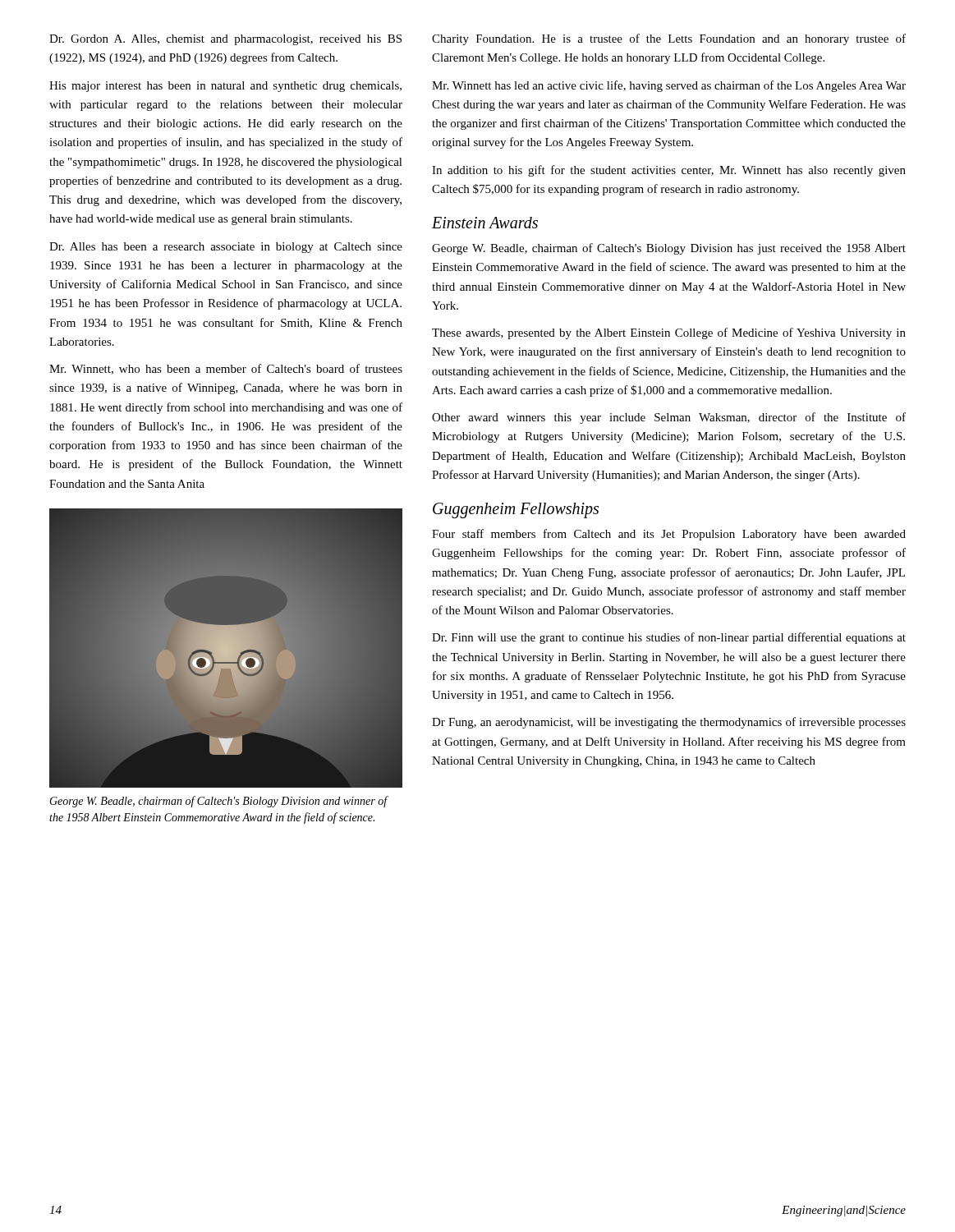Screen dimensions: 1232x955
Task: Locate the text block that says "Four staff members from Caltech and its"
Action: tap(669, 648)
